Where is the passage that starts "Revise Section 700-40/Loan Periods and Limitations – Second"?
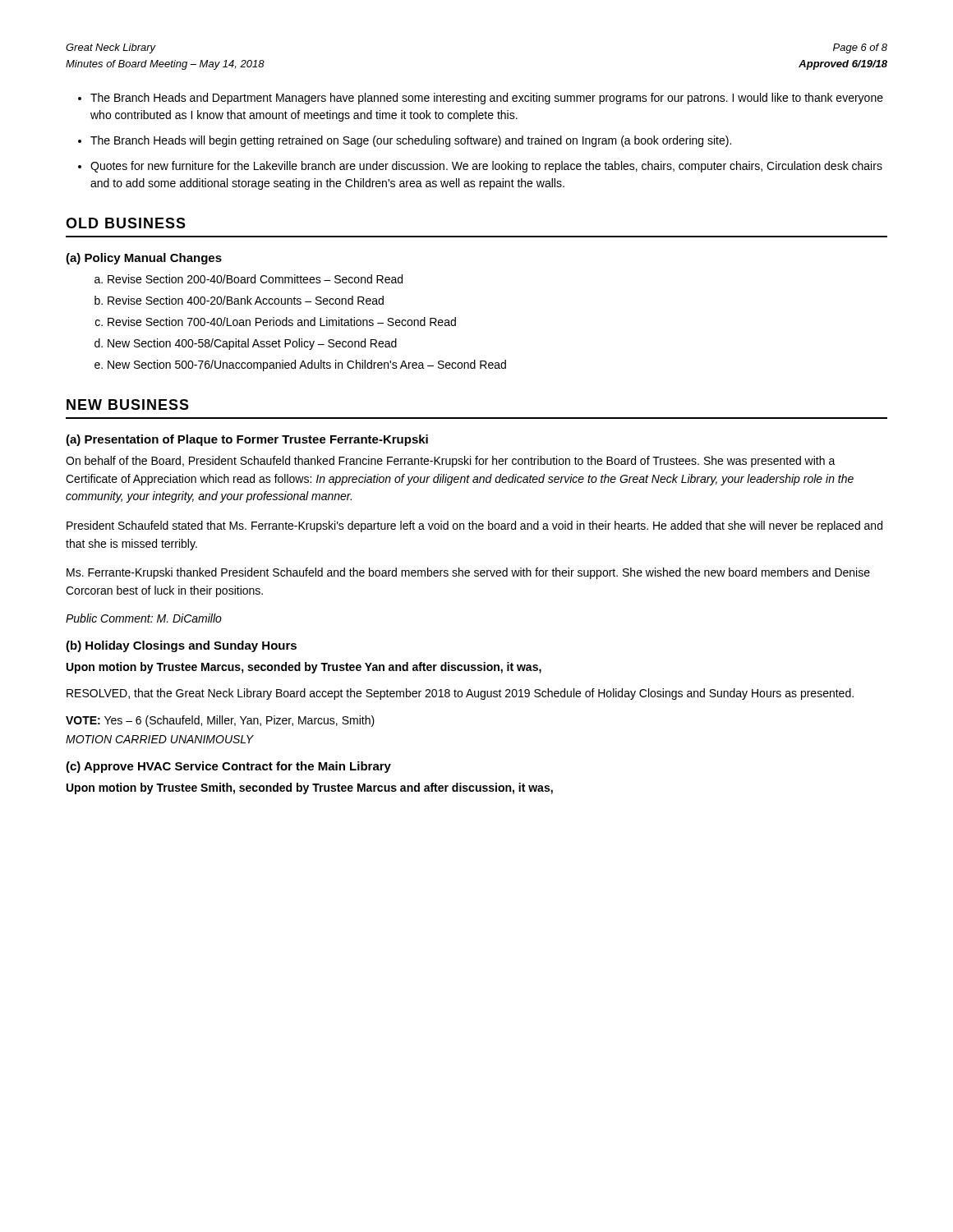953x1232 pixels. click(282, 322)
